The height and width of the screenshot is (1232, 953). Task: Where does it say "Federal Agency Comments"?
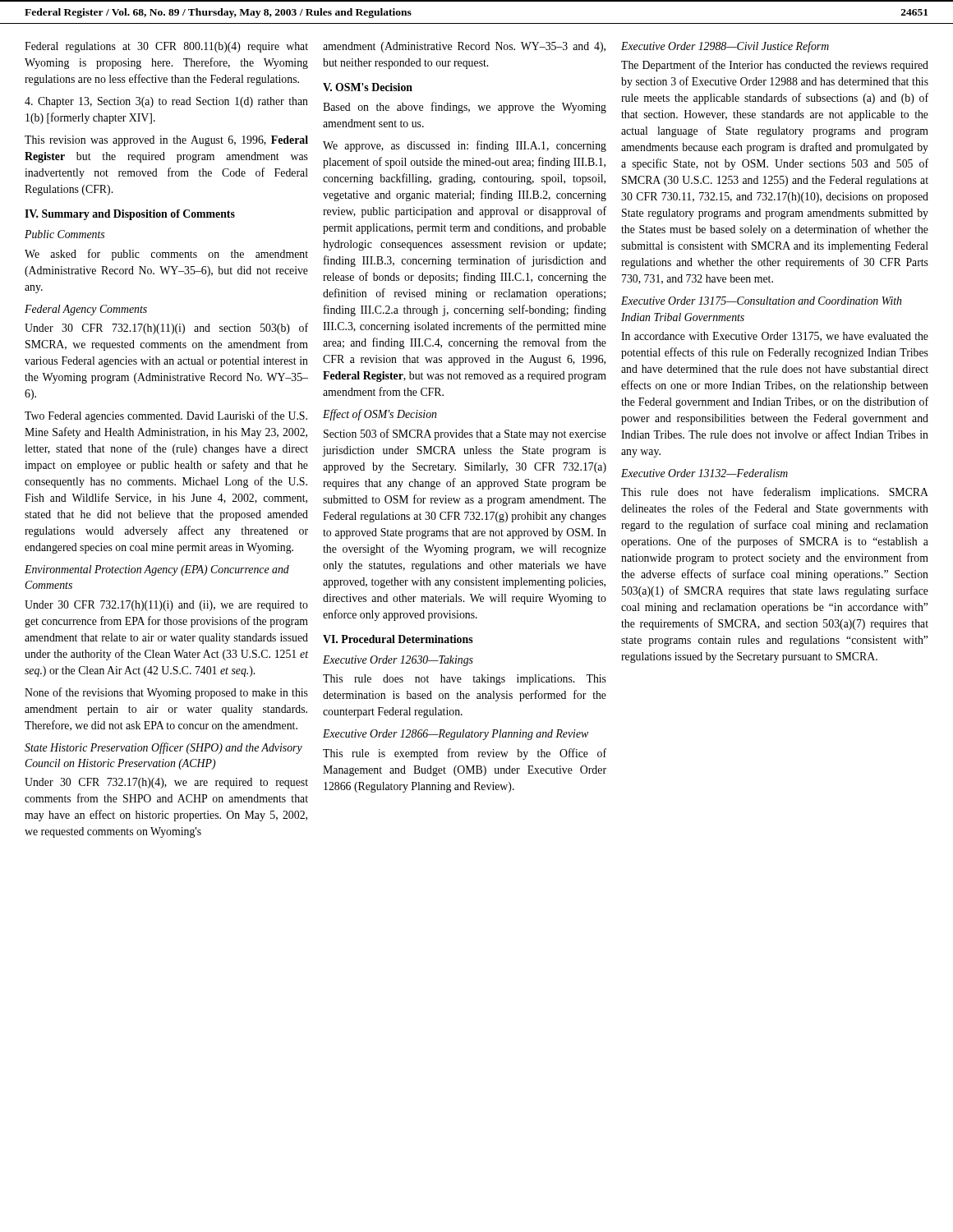[x=86, y=309]
